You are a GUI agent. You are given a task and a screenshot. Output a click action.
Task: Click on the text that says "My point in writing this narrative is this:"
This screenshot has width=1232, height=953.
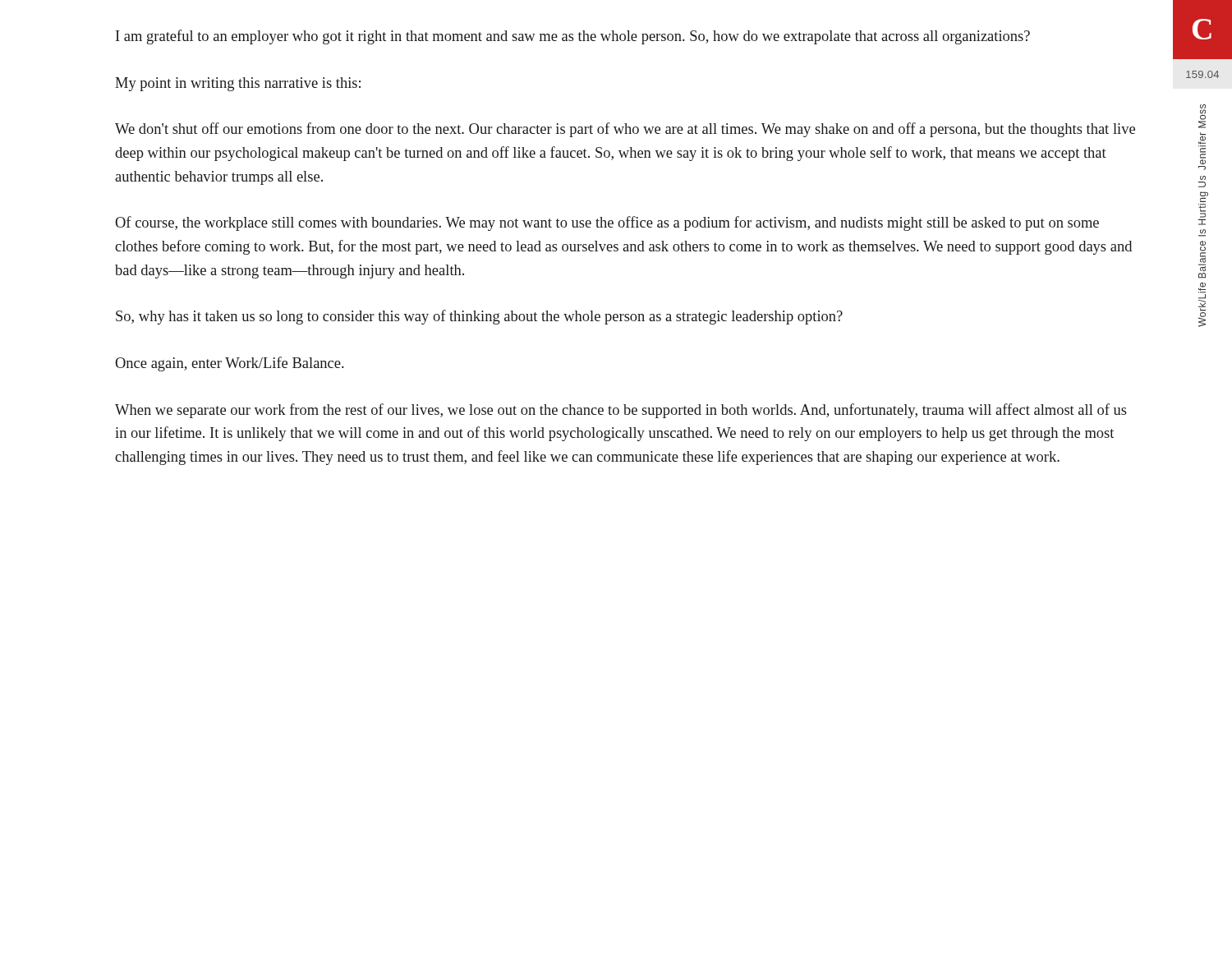238,83
